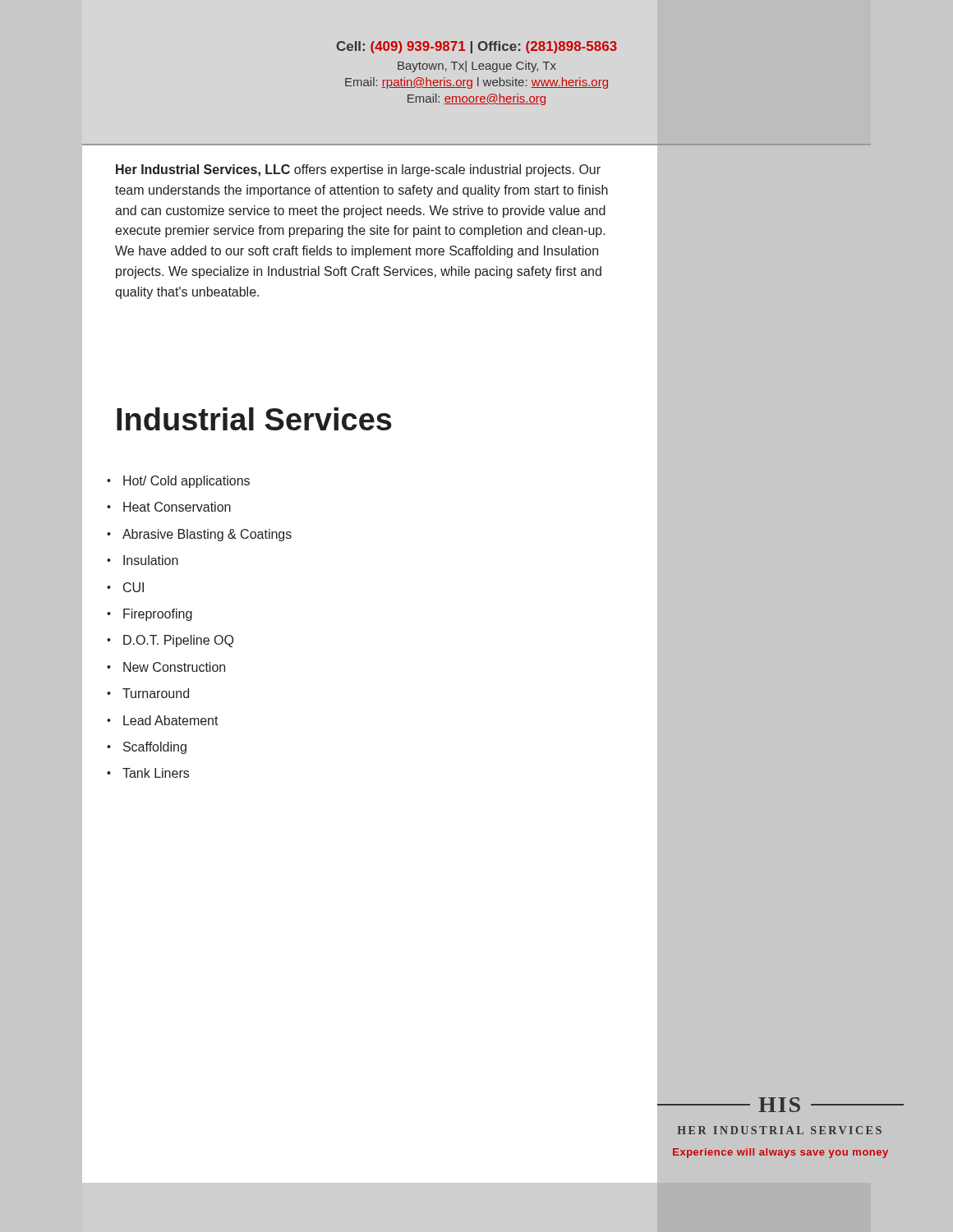Locate the list item with the text "New Construction"
Screen dimensions: 1232x953
coord(174,667)
